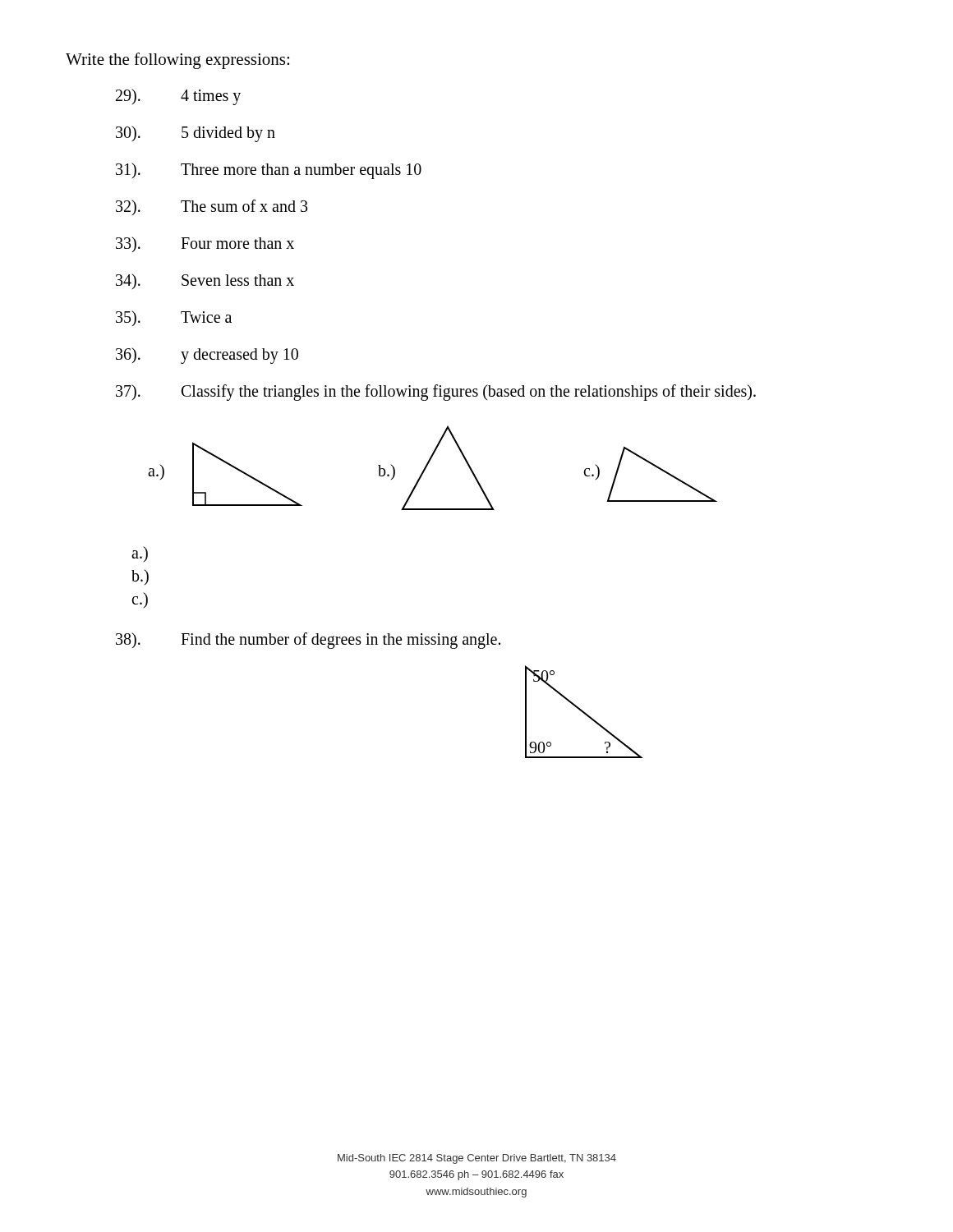
Task: Click on the block starting "37). Classify the triangles in the"
Action: pos(476,391)
